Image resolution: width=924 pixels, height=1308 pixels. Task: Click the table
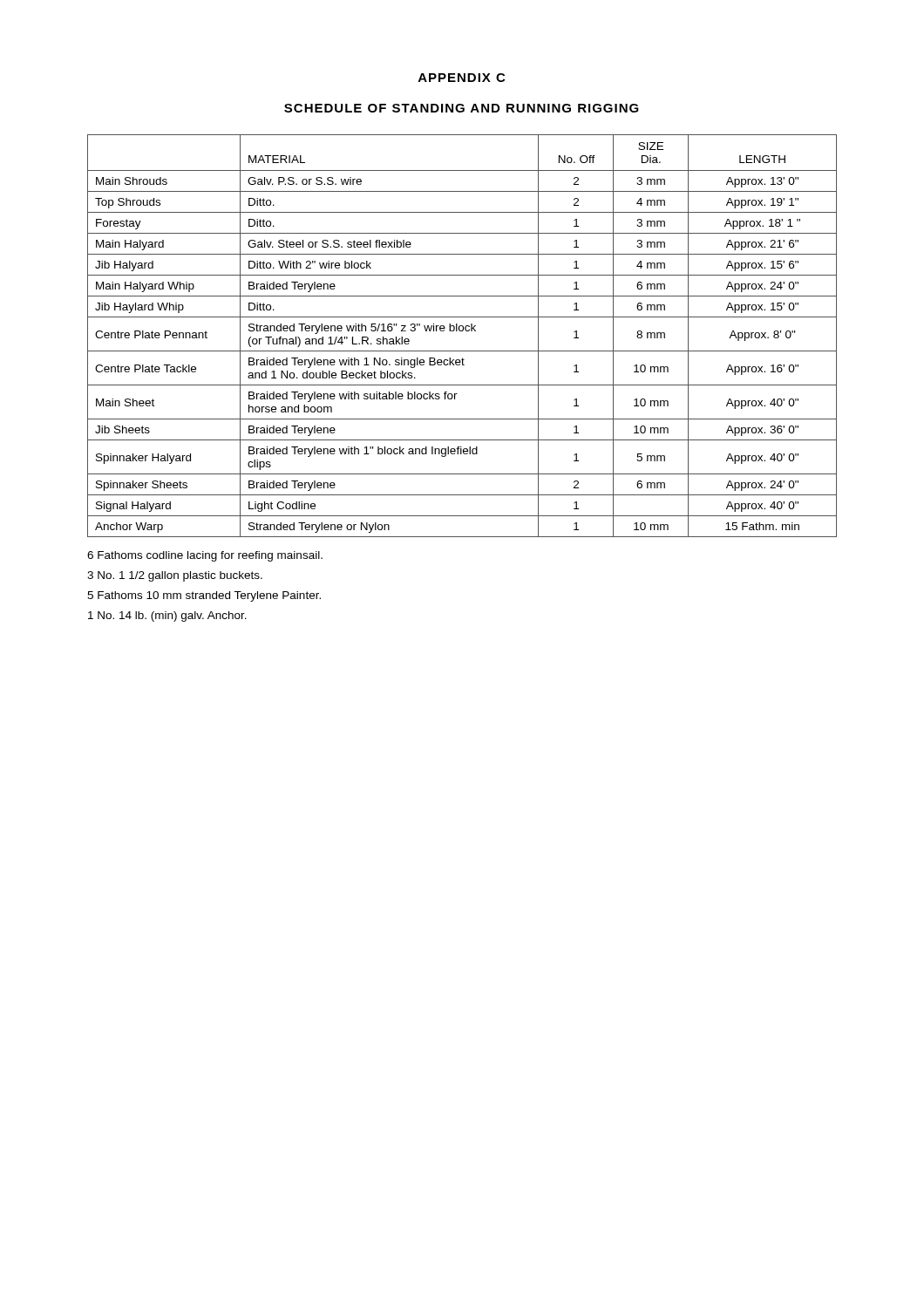click(x=462, y=336)
